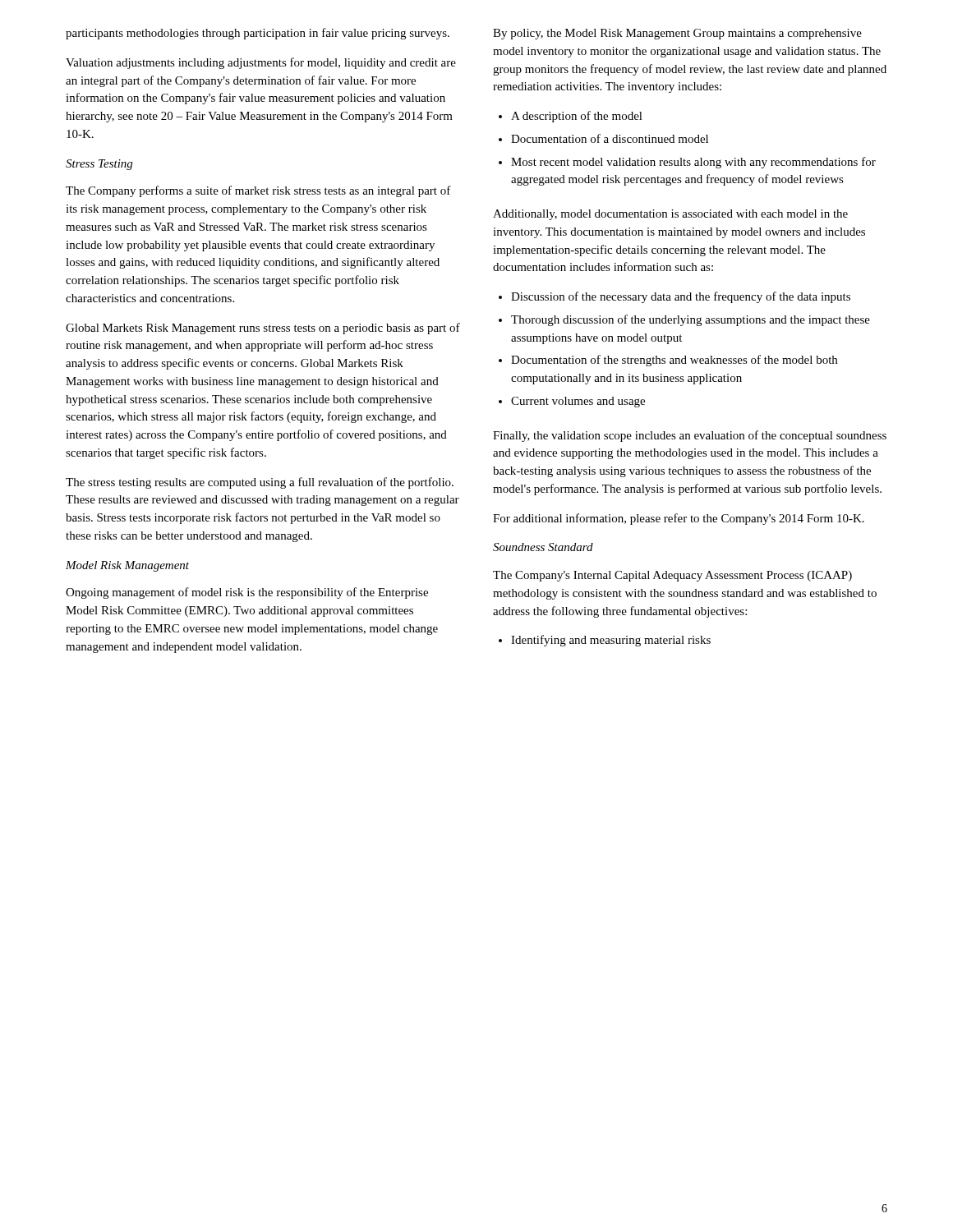Locate the text block that says "Finally, the validation scope includes an"
The image size is (953, 1232).
coord(690,462)
